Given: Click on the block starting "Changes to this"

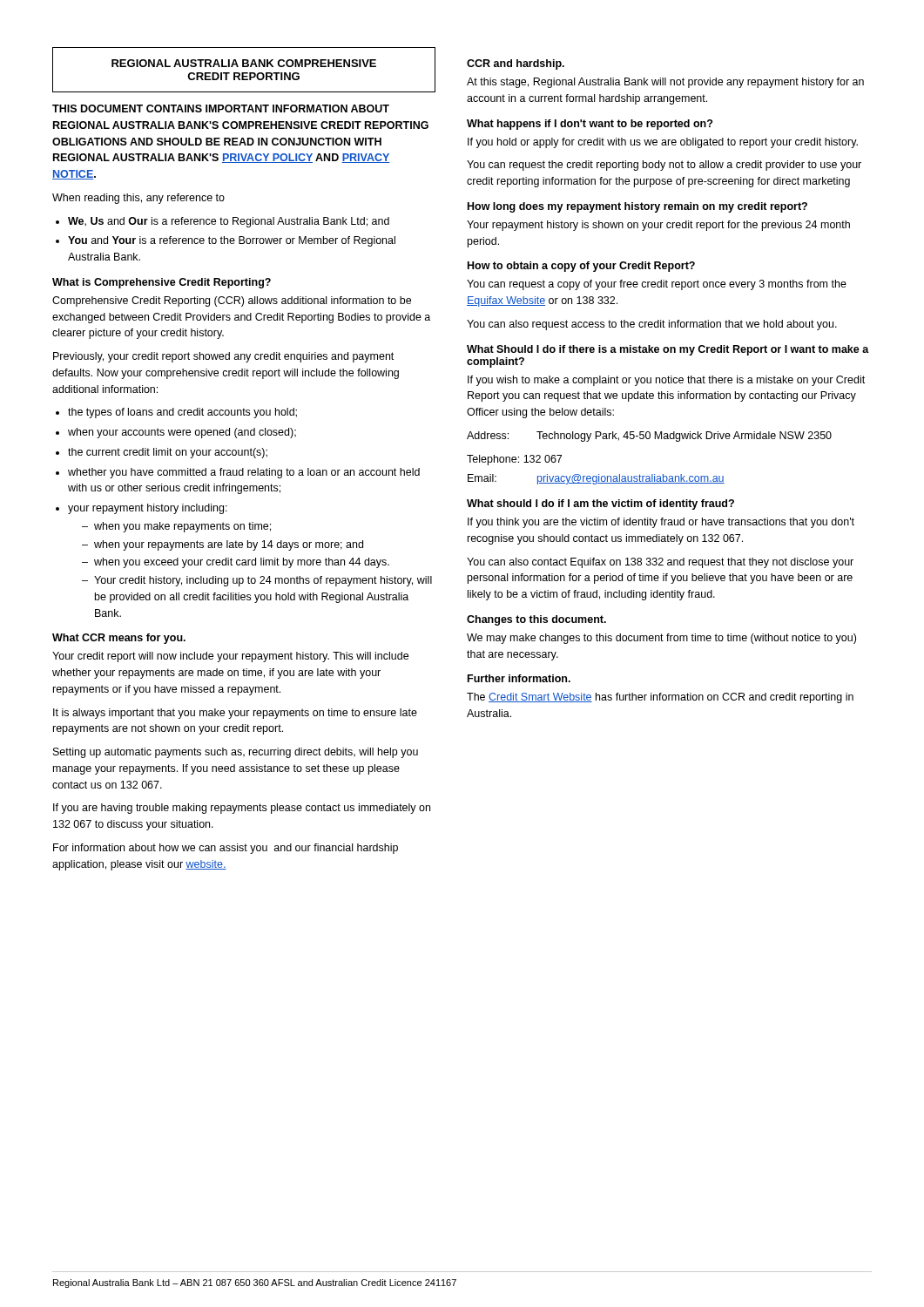Looking at the screenshot, I should [537, 619].
